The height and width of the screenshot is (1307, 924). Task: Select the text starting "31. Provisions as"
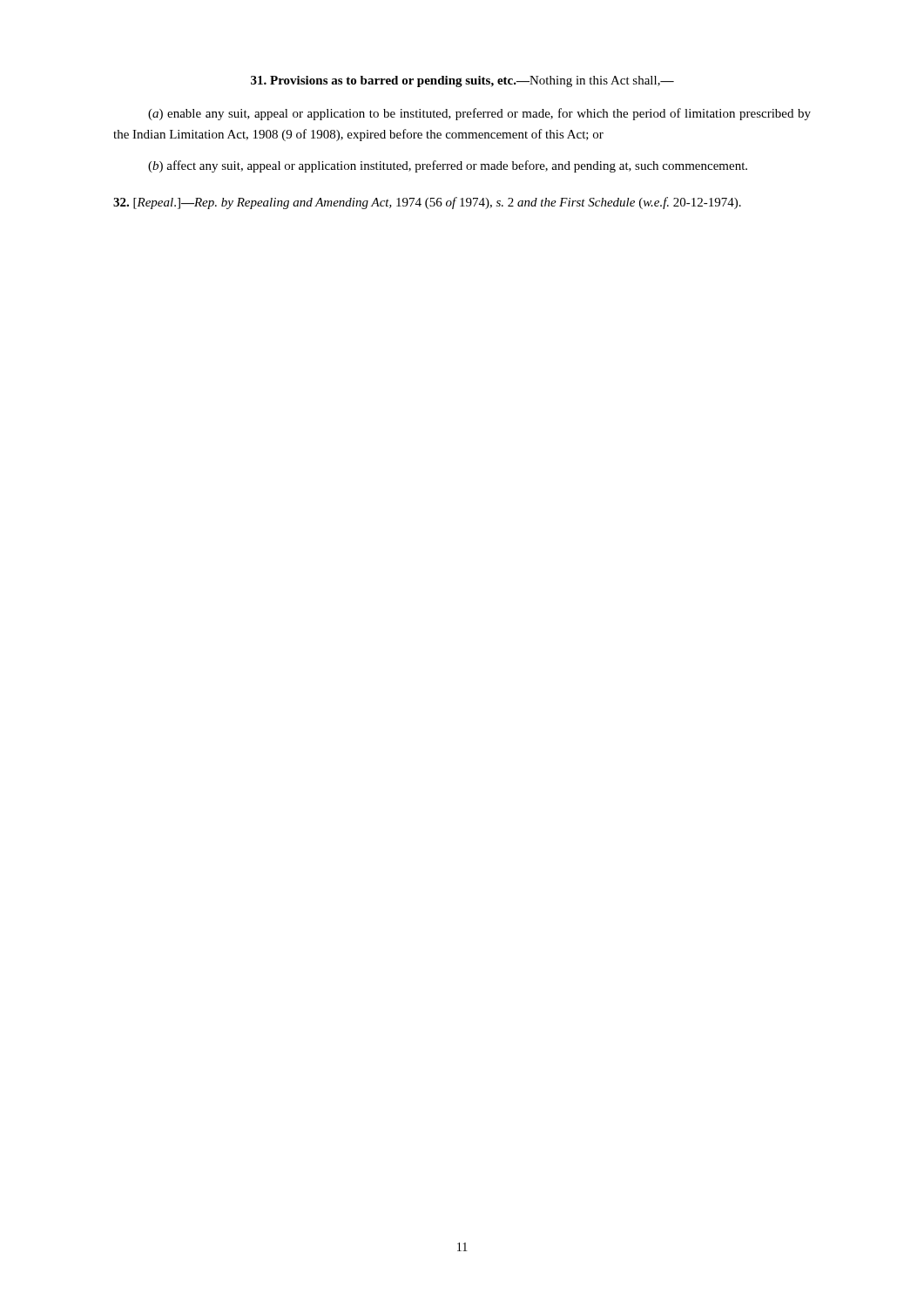(x=462, y=80)
